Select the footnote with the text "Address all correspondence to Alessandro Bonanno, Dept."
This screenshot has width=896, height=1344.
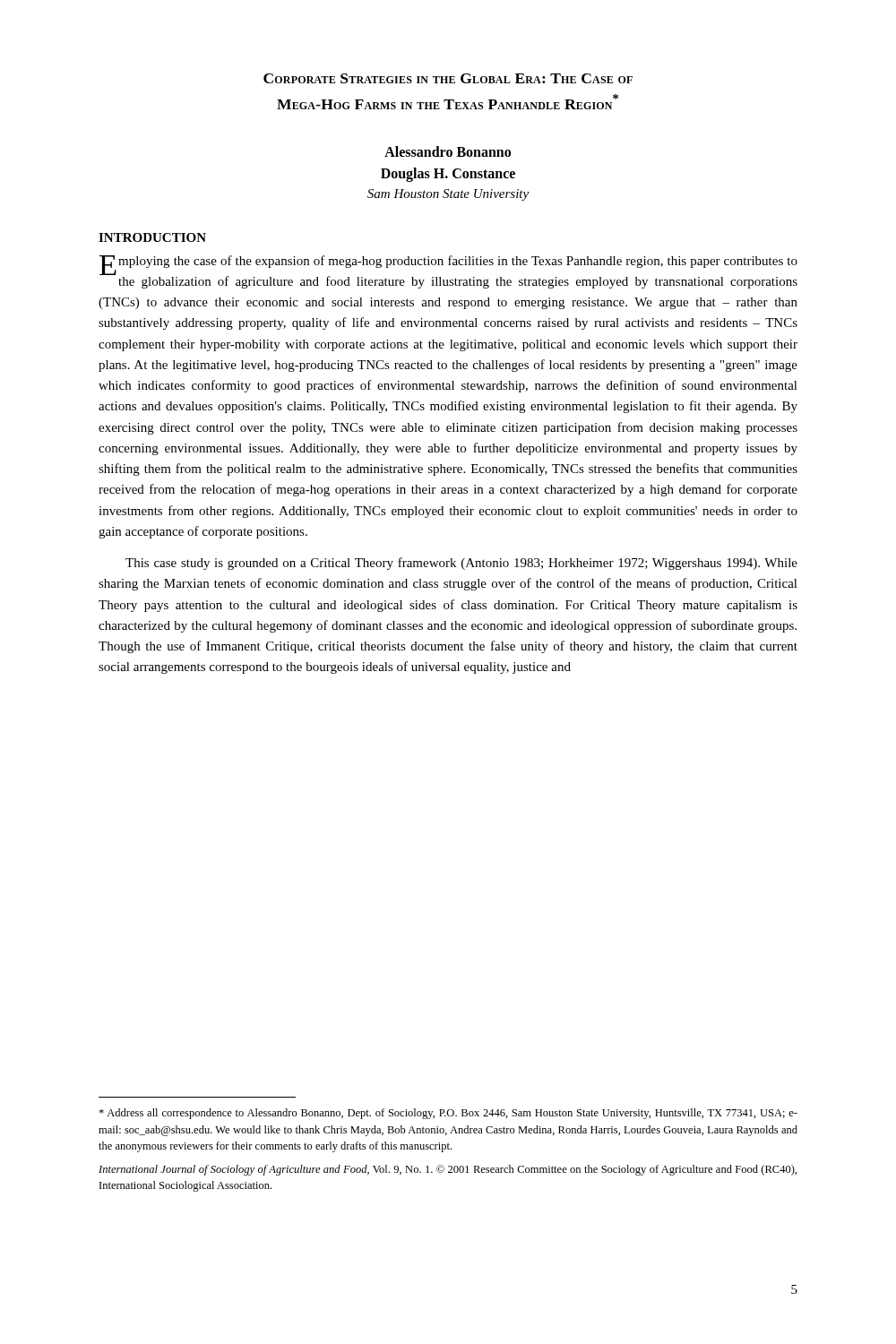(x=448, y=1129)
